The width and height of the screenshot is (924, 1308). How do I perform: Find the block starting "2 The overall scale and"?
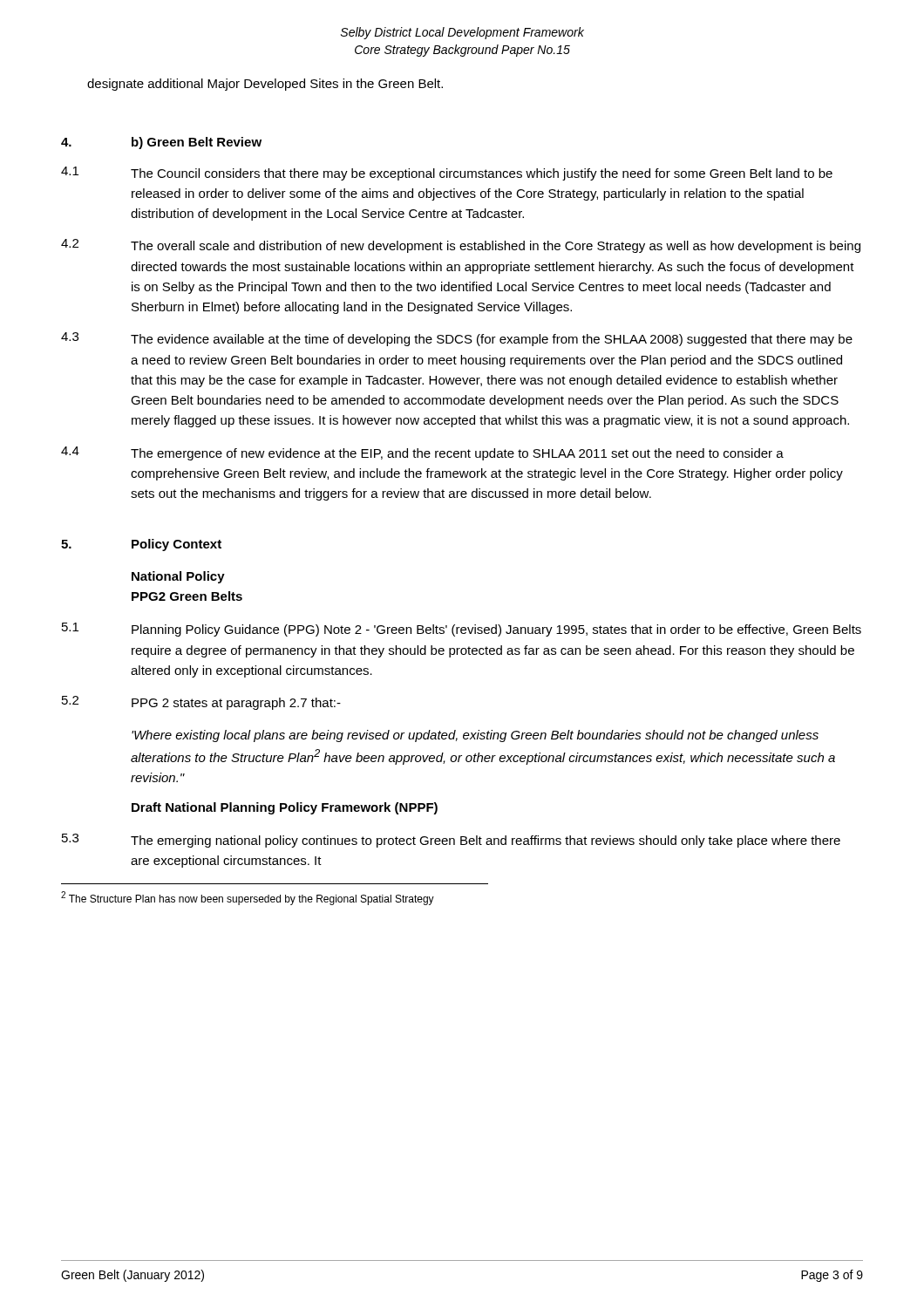(462, 276)
